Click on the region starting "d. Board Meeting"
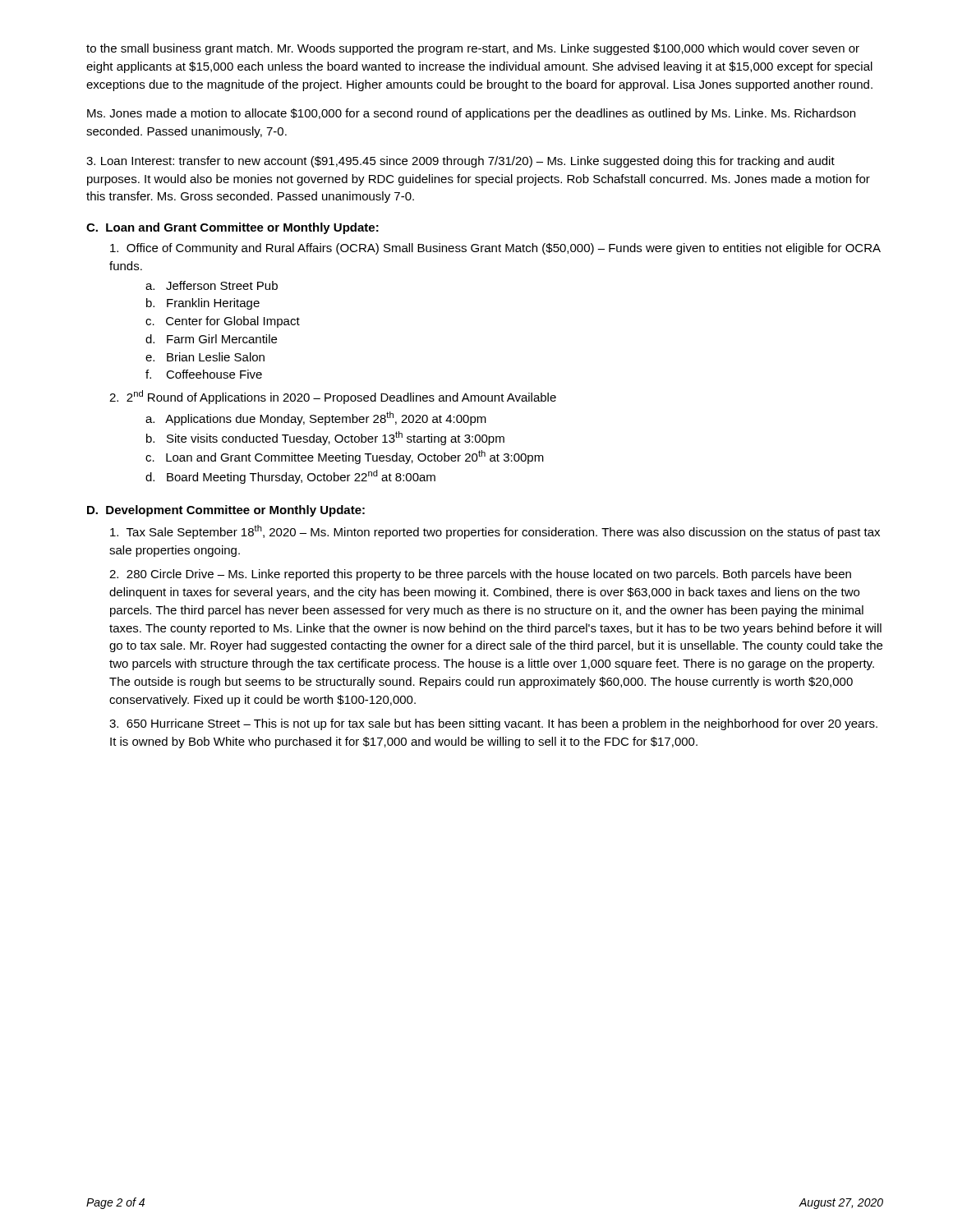This screenshot has height=1232, width=953. [291, 476]
